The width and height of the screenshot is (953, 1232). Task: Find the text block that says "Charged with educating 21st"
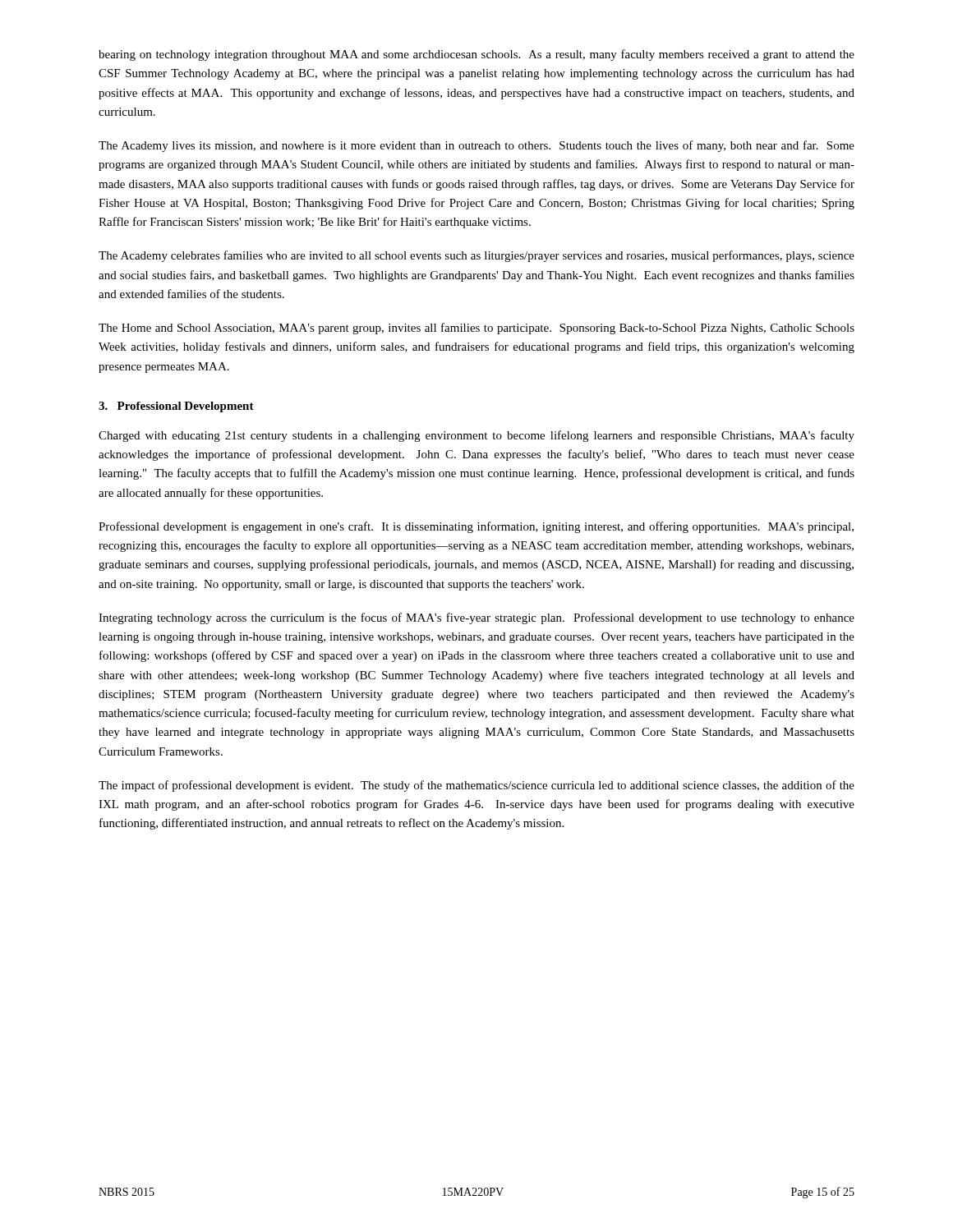476,464
